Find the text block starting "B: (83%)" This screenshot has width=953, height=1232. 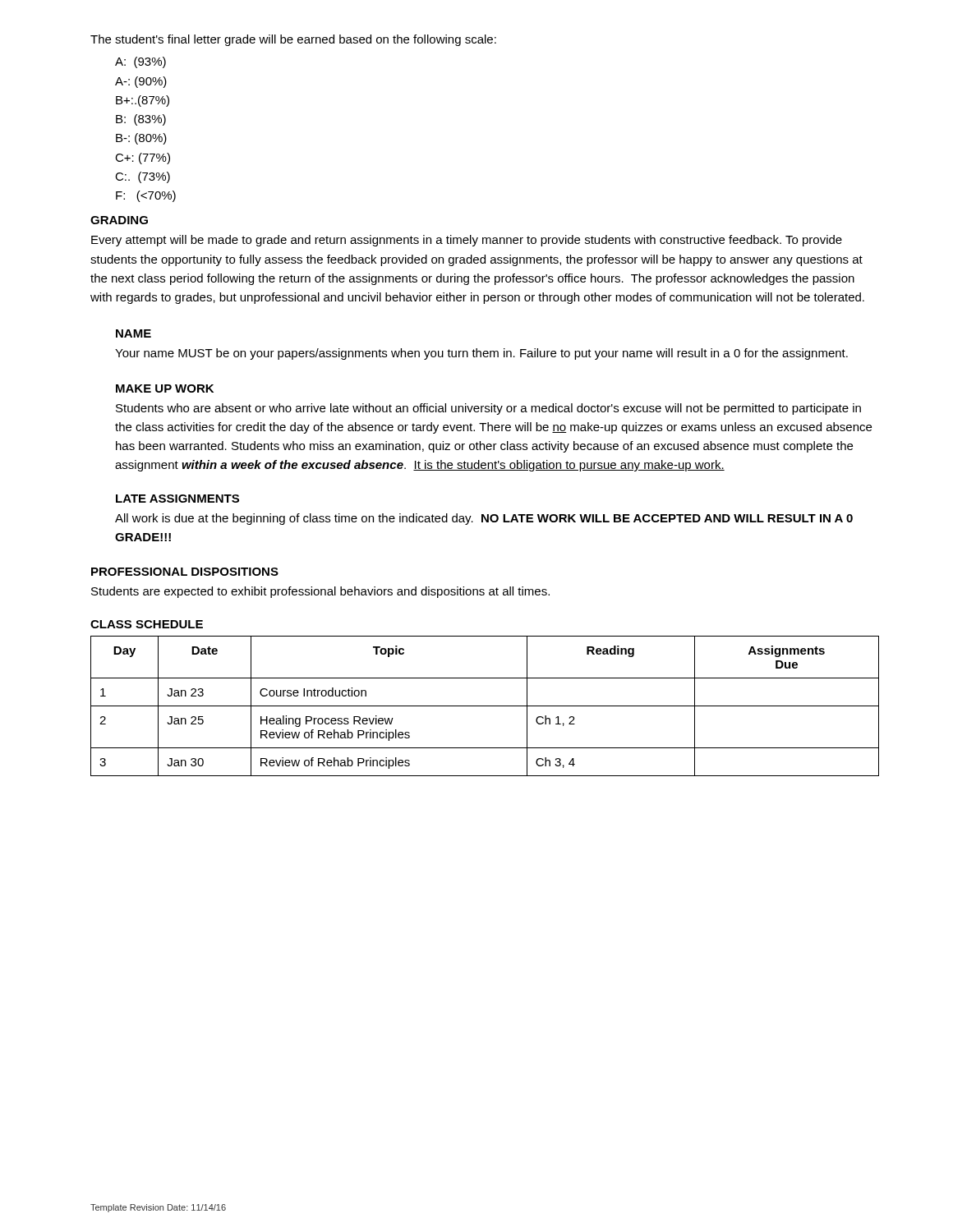pyautogui.click(x=141, y=119)
